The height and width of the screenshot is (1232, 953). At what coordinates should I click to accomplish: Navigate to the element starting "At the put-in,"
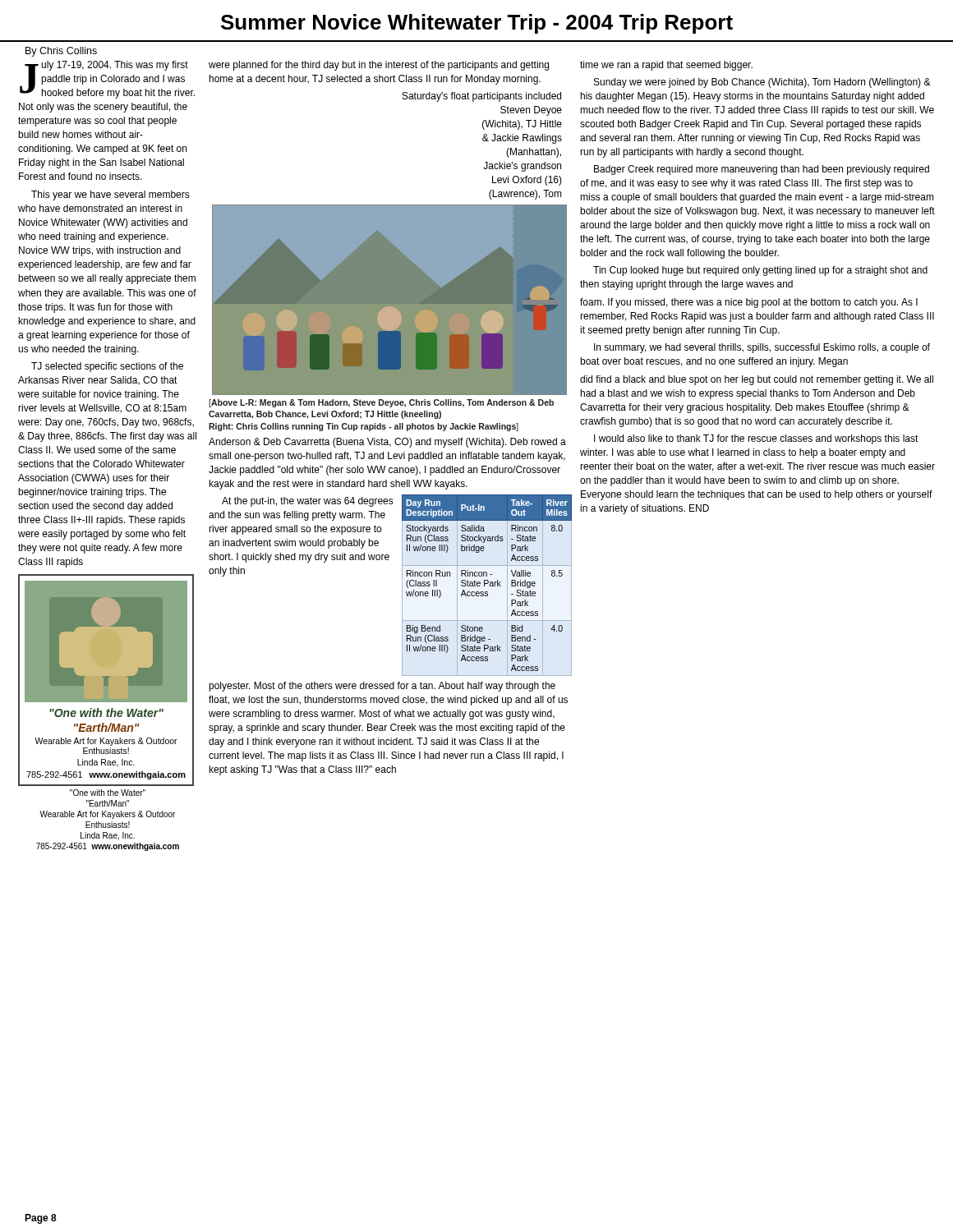tap(302, 536)
